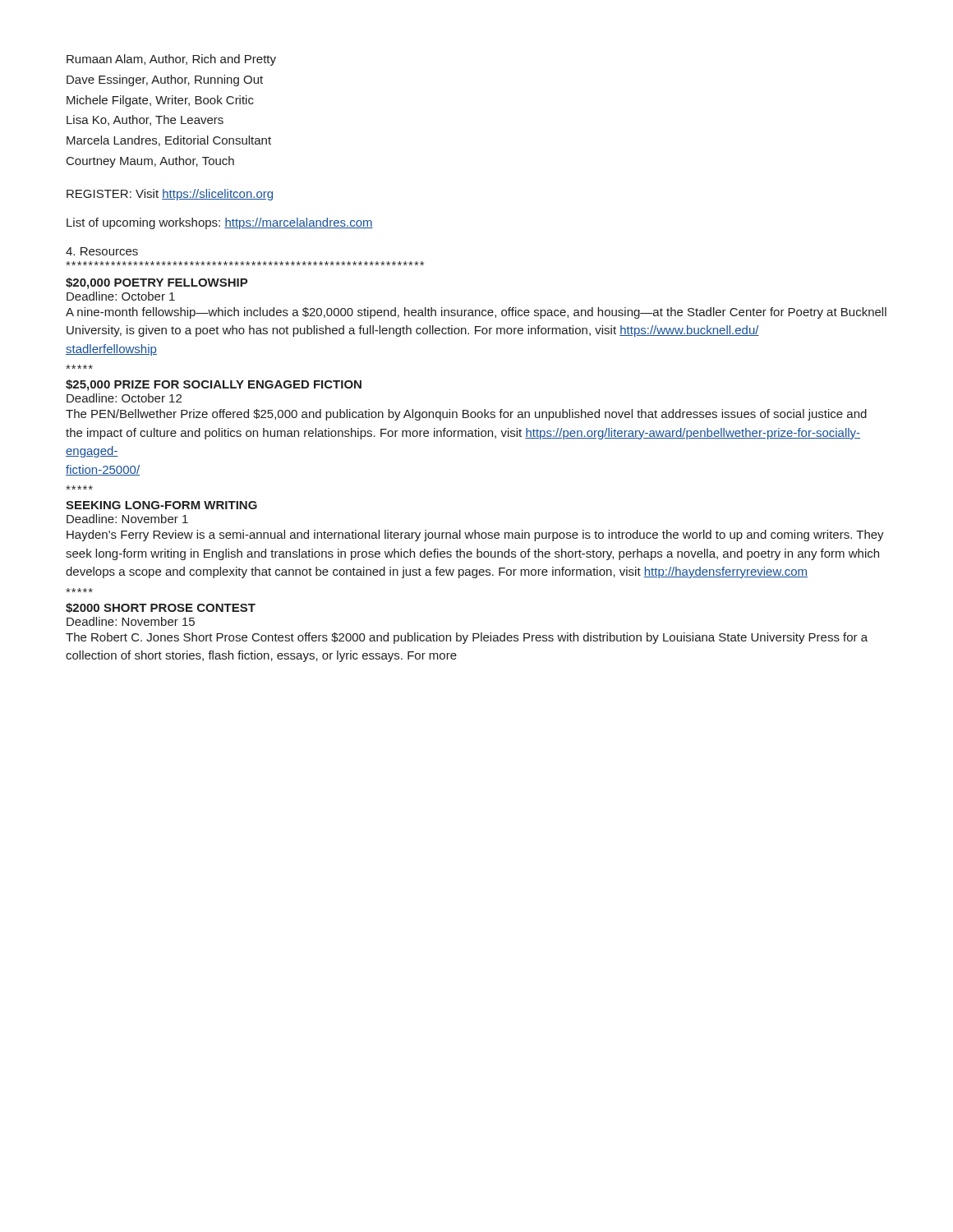Find the section header
The image size is (953, 1232).
(x=102, y=251)
